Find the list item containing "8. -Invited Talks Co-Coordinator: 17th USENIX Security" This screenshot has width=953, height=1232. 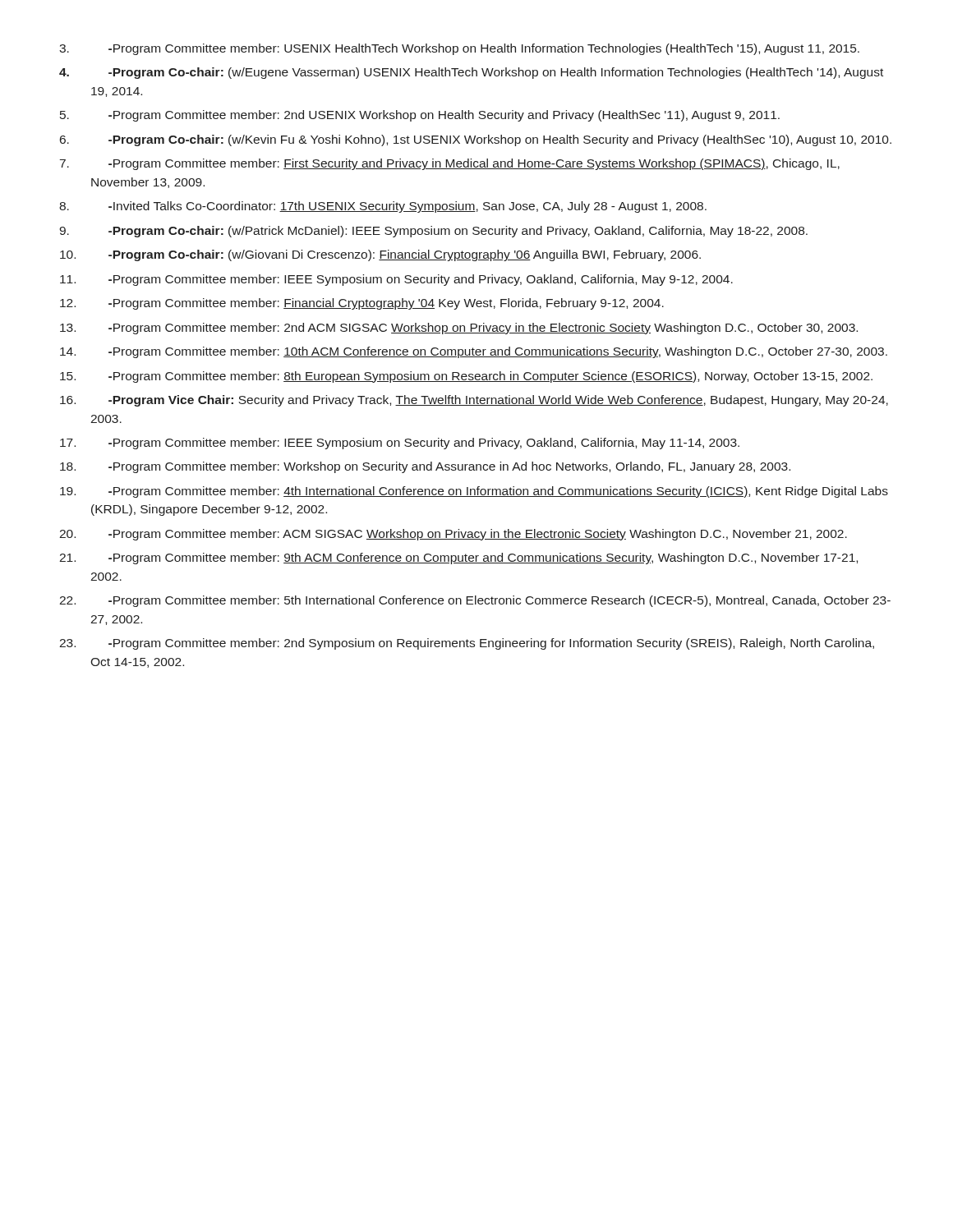click(476, 207)
